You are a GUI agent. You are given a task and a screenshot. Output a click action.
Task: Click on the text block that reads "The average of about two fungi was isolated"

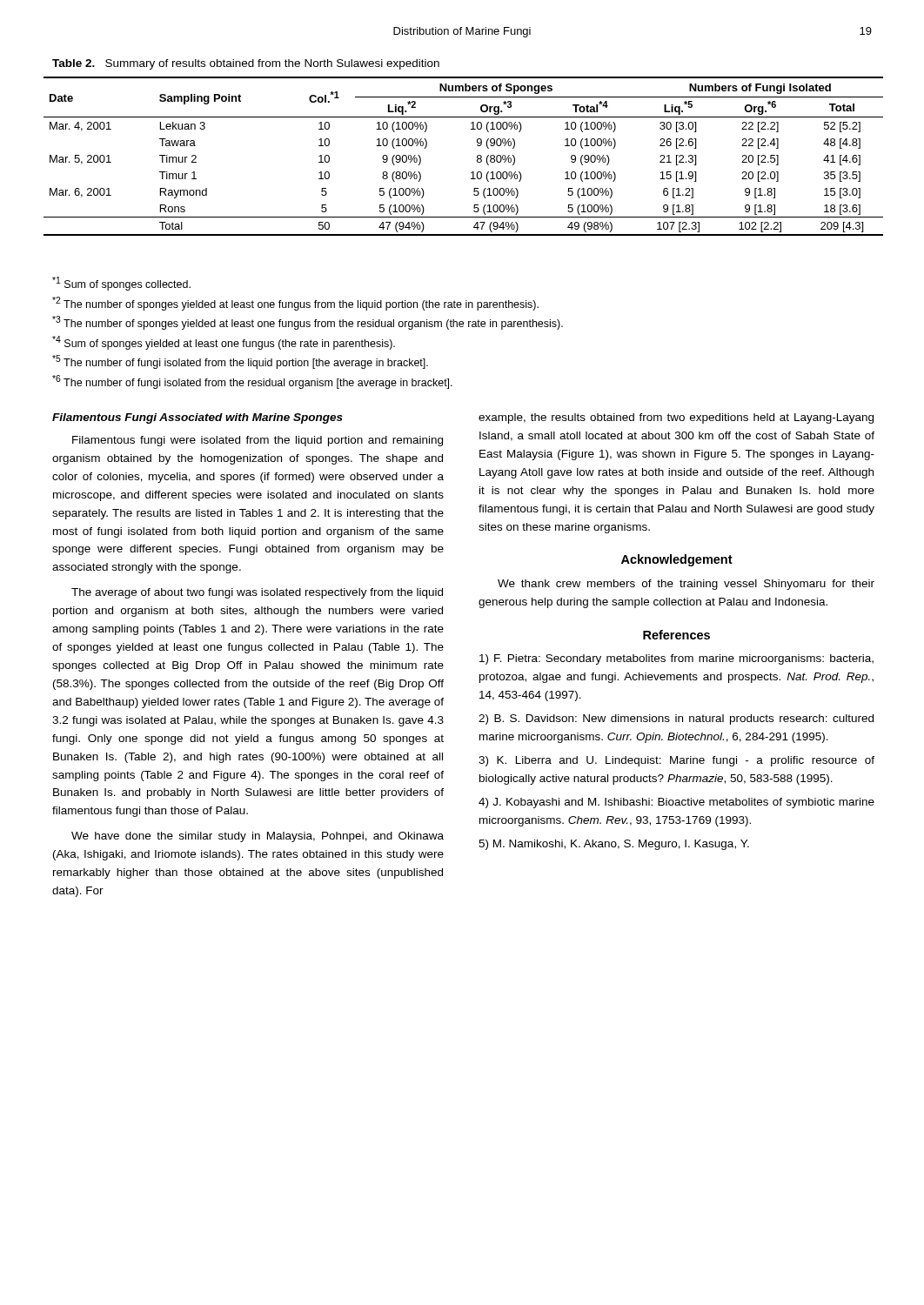click(x=248, y=702)
